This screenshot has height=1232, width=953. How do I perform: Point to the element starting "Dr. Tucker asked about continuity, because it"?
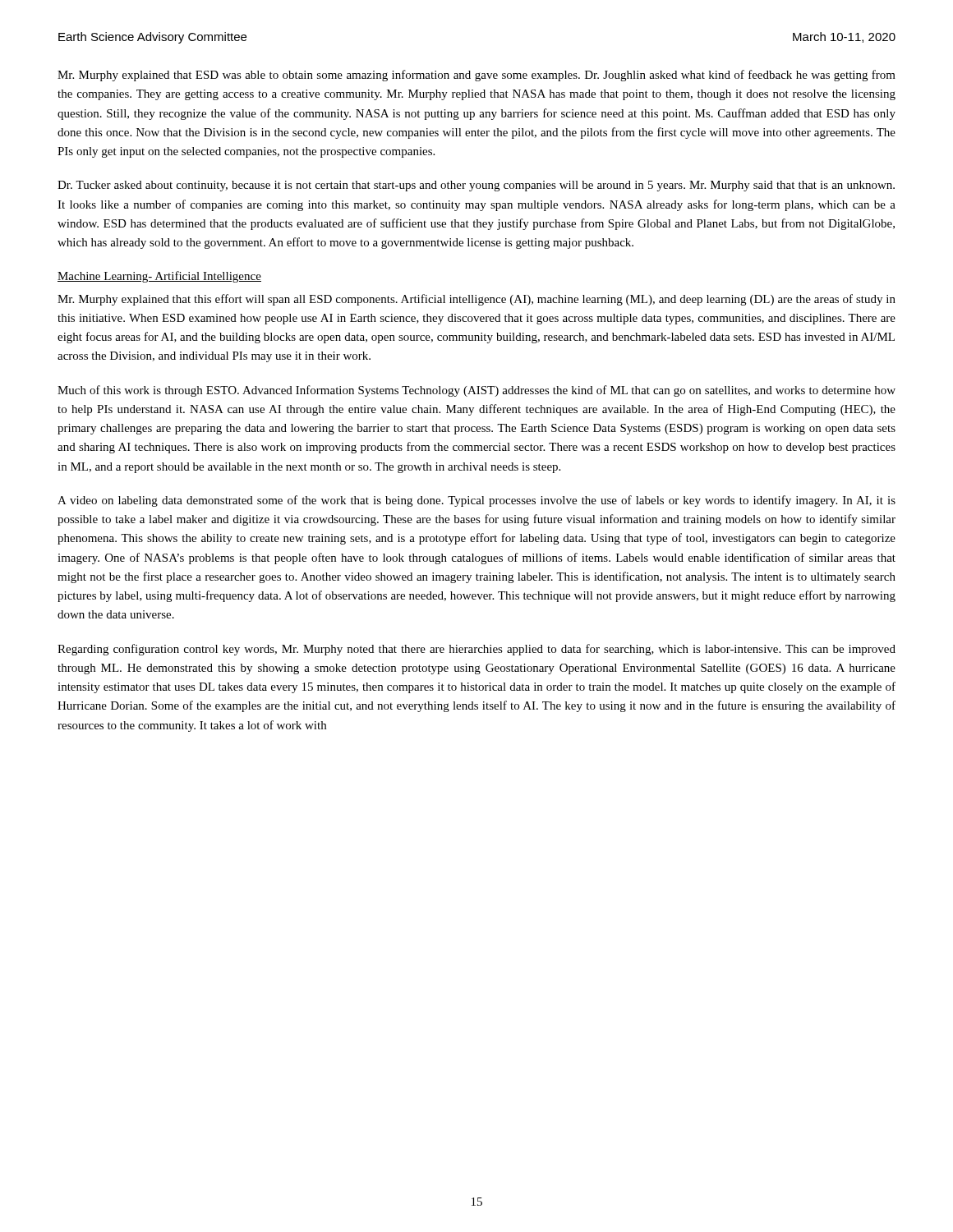[x=476, y=214]
